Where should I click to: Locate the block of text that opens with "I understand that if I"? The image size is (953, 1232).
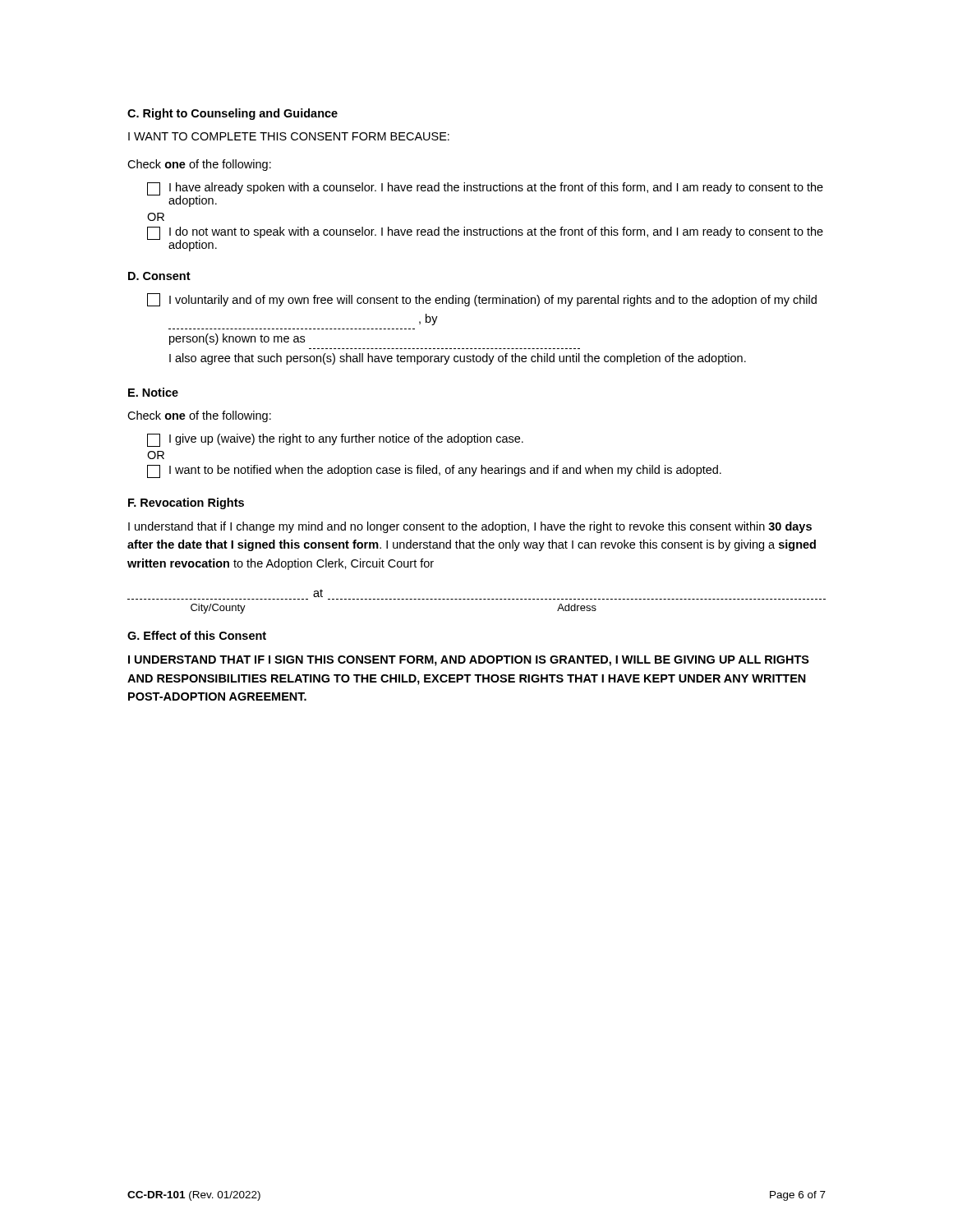472,545
